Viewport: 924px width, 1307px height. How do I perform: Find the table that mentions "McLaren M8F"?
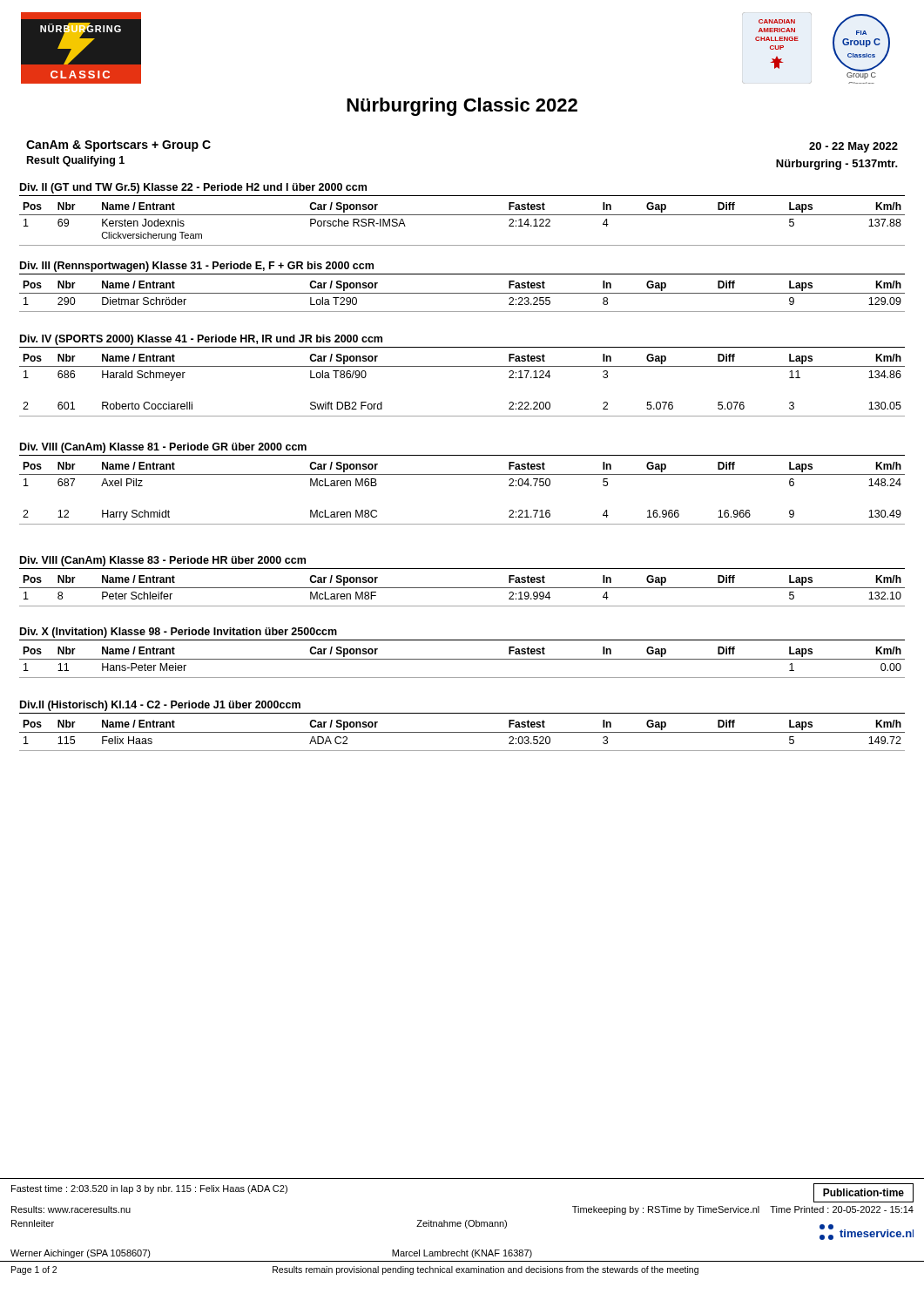pos(462,589)
